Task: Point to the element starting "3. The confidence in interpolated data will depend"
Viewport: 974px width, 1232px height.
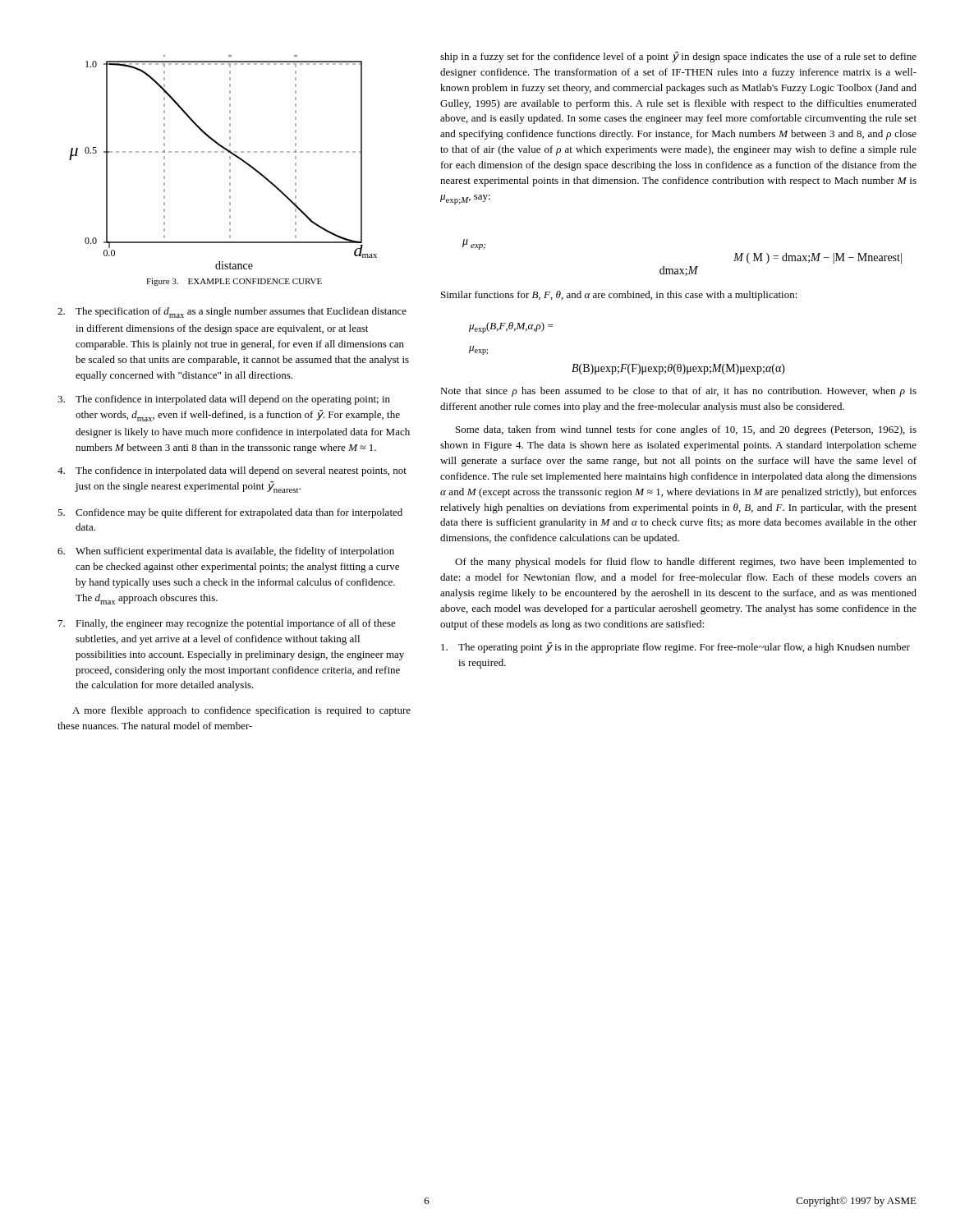Action: pos(234,423)
